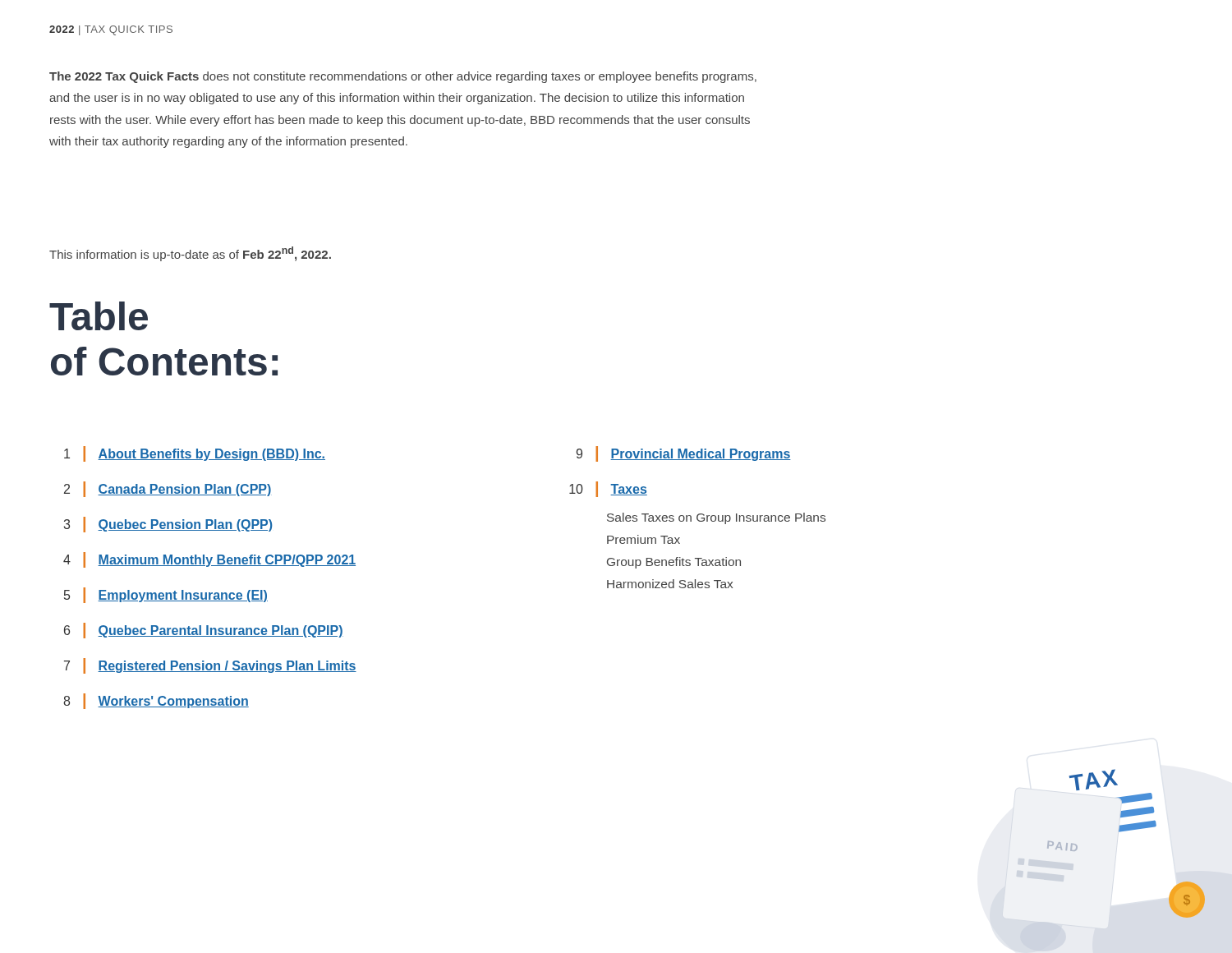The image size is (1232, 953).
Task: Click on the illustration
Action: tap(1055, 809)
